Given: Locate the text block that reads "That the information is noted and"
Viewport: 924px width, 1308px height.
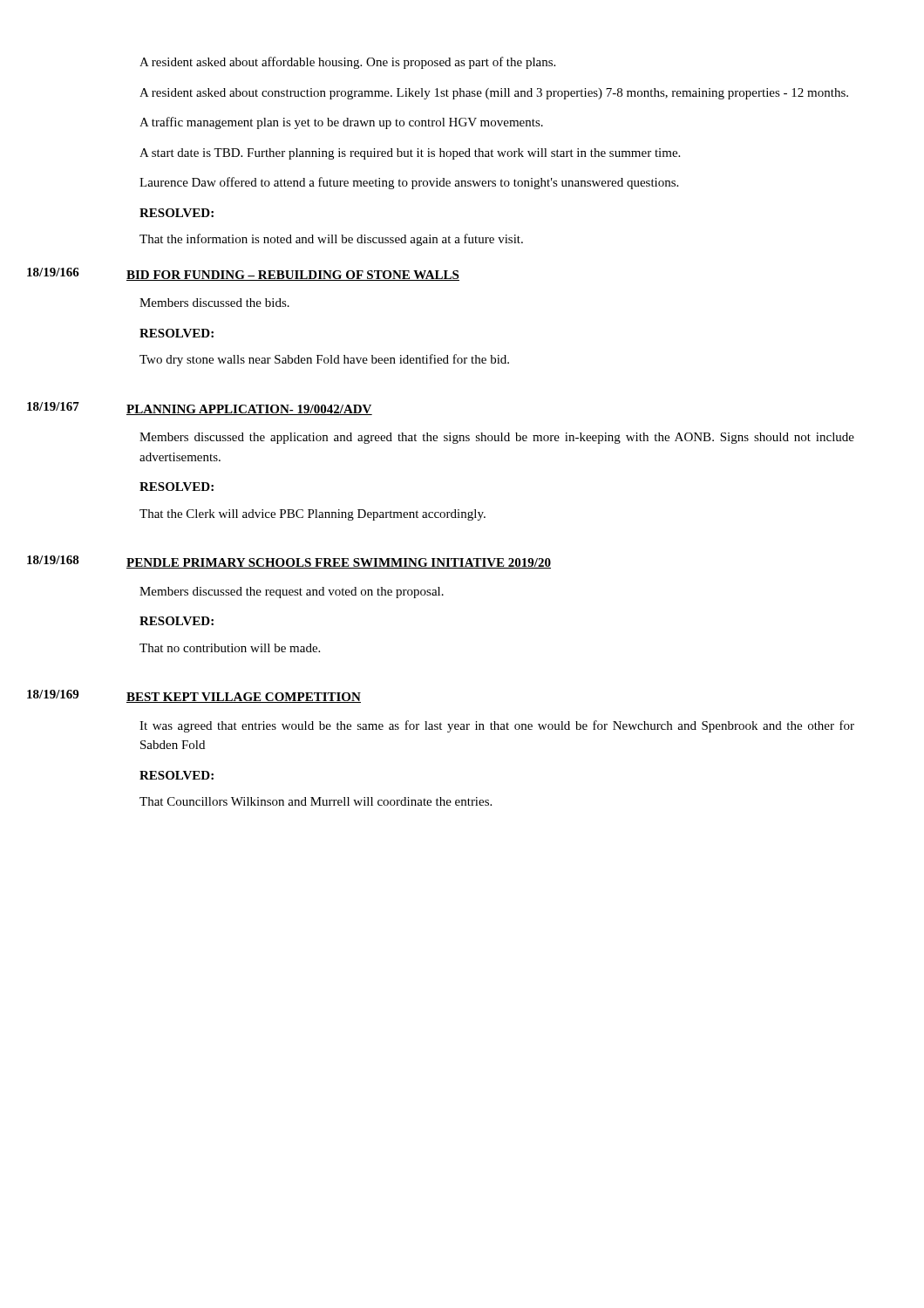Looking at the screenshot, I should [497, 239].
